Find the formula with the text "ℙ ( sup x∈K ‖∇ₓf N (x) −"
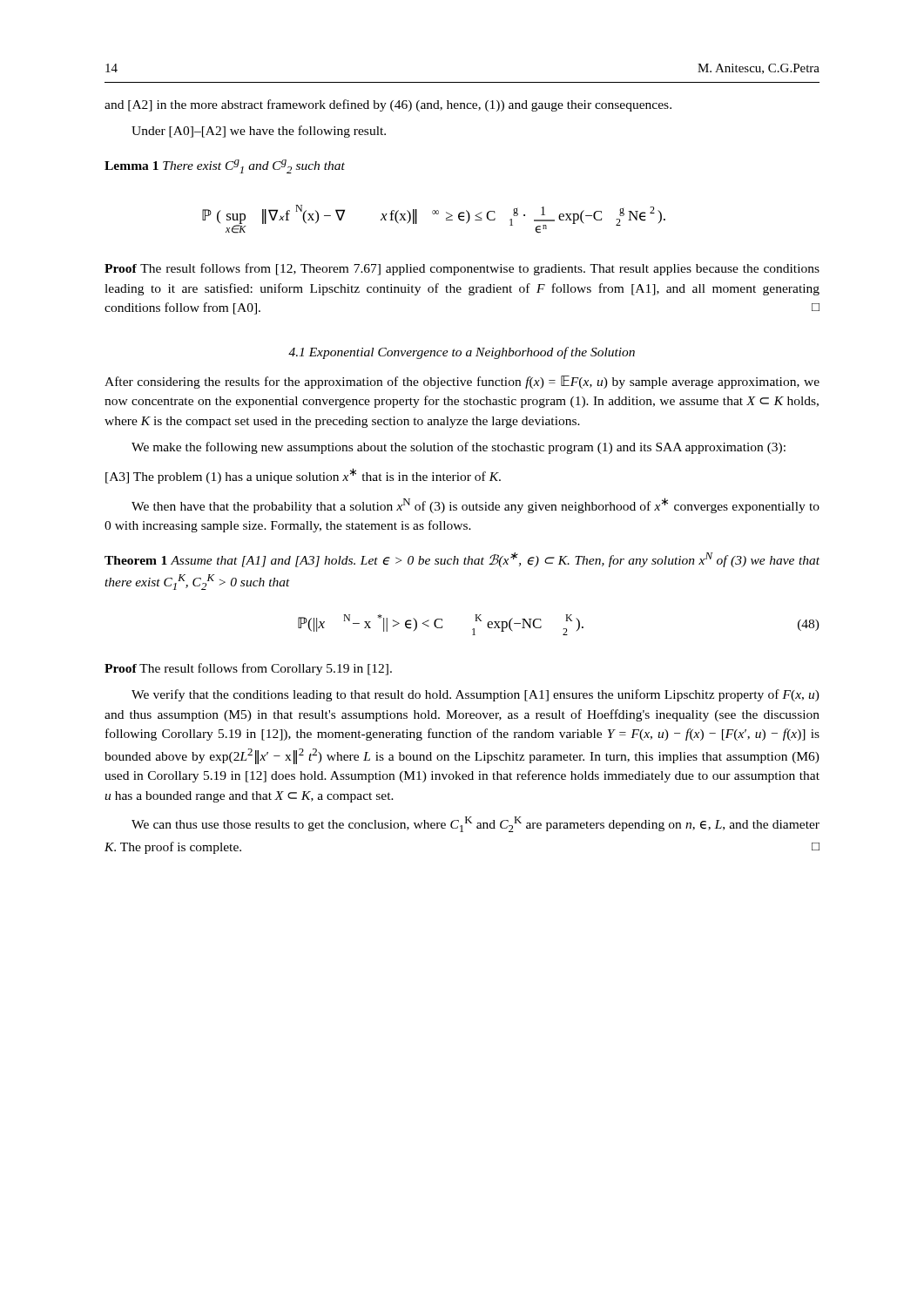 (462, 216)
